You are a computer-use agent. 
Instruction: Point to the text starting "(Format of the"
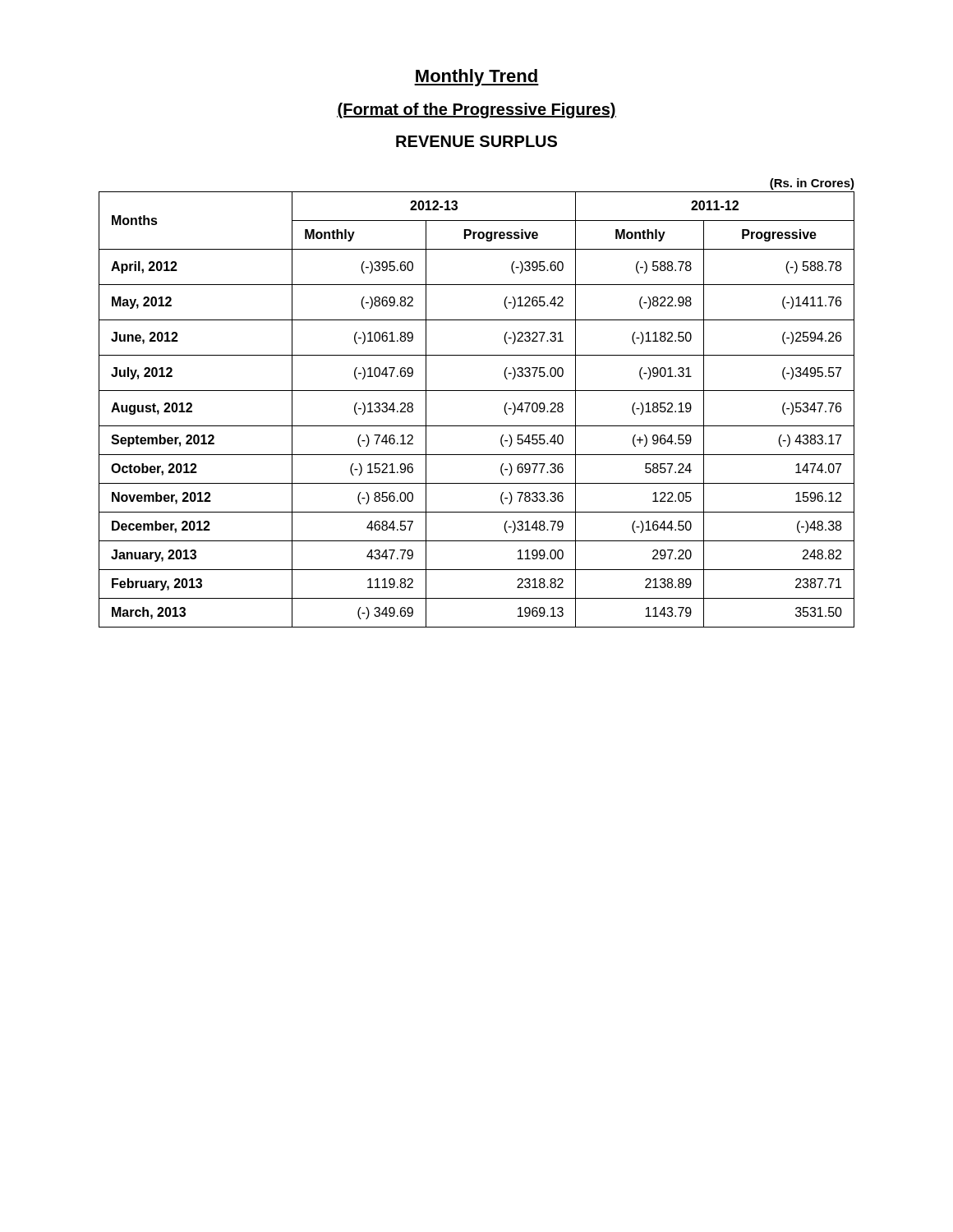click(x=476, y=110)
